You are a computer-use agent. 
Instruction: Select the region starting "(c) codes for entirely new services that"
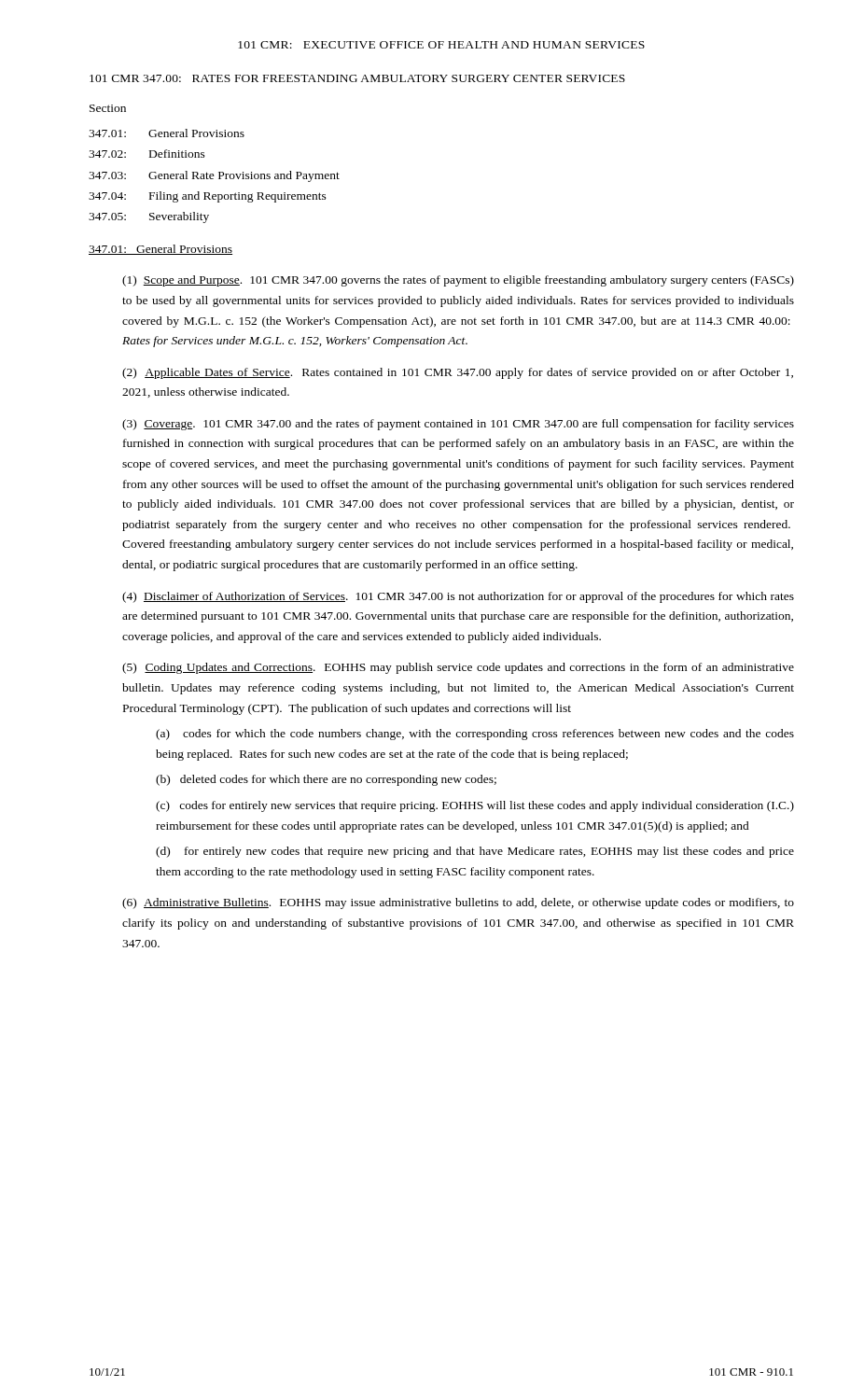[475, 815]
